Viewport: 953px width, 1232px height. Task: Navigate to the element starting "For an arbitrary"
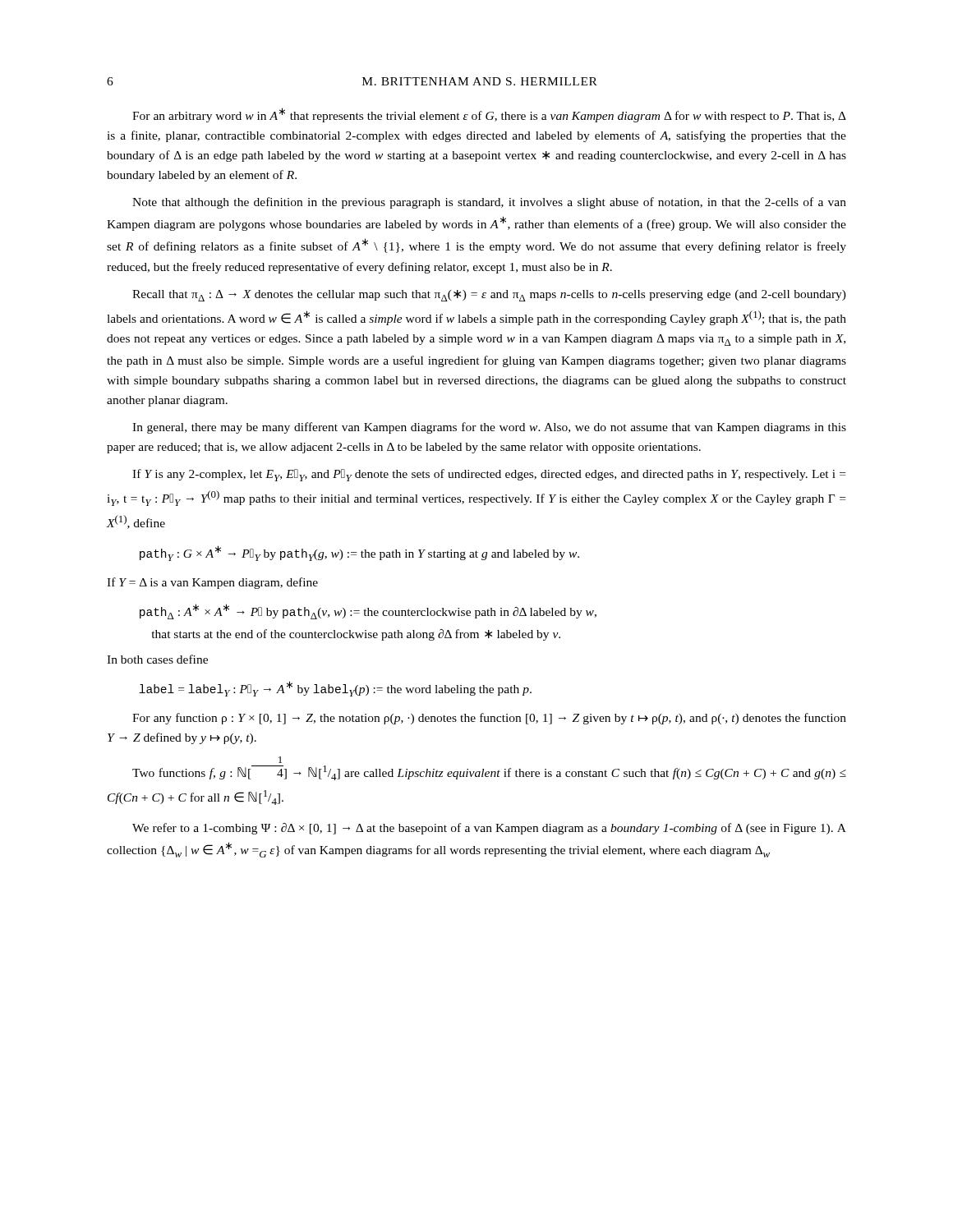coord(476,144)
